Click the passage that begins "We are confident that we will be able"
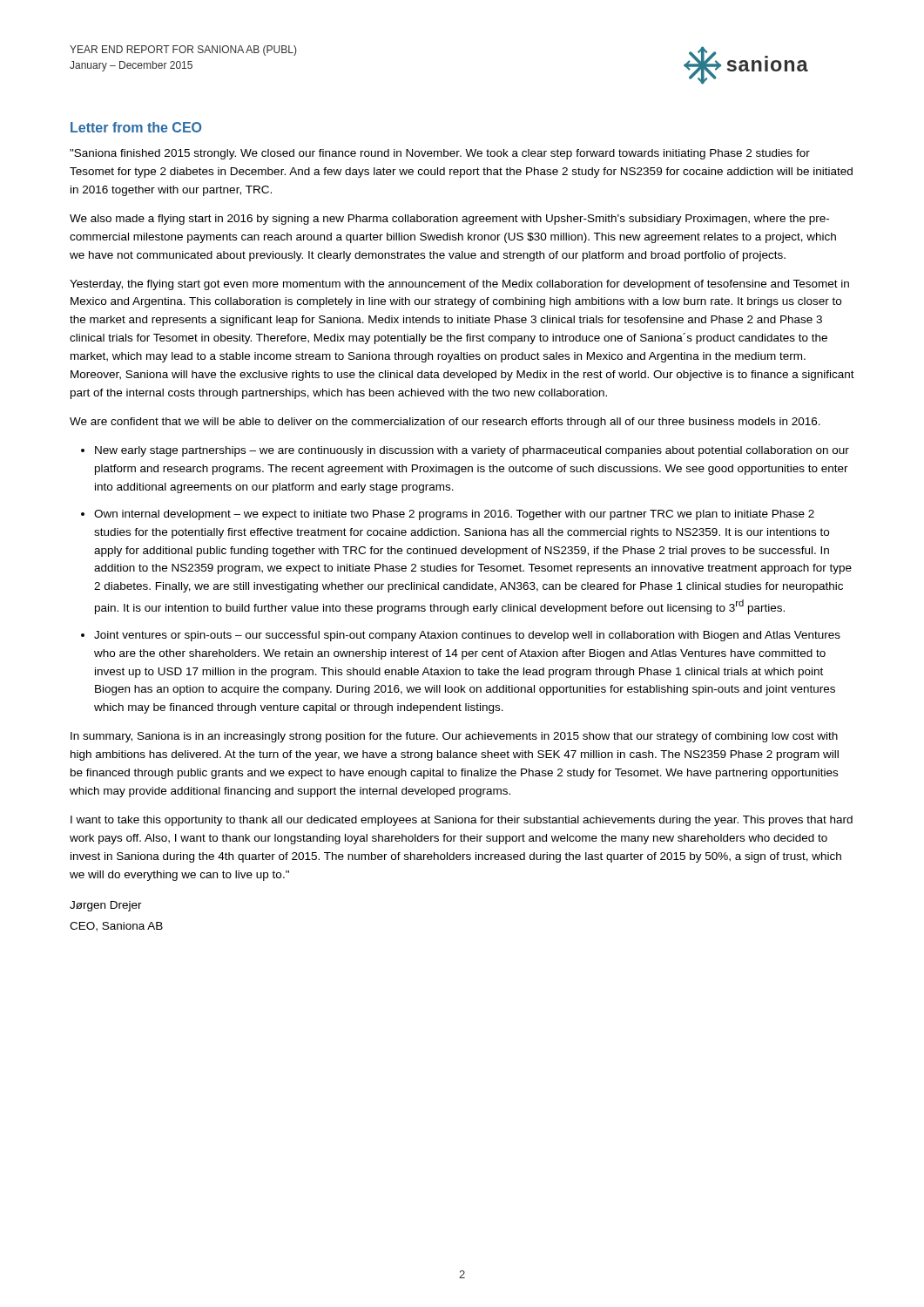 pyautogui.click(x=445, y=421)
